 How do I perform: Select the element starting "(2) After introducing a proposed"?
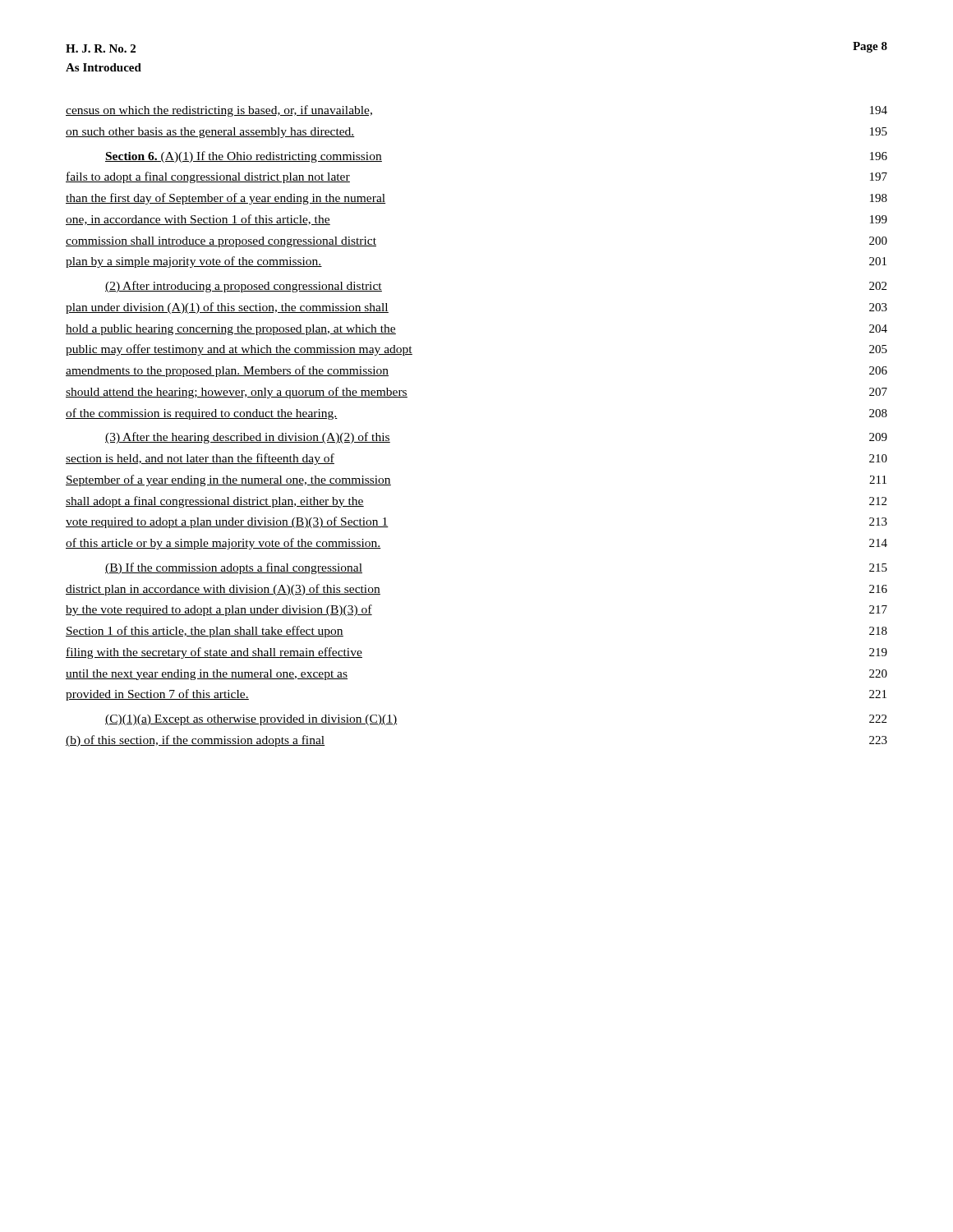[x=231, y=286]
